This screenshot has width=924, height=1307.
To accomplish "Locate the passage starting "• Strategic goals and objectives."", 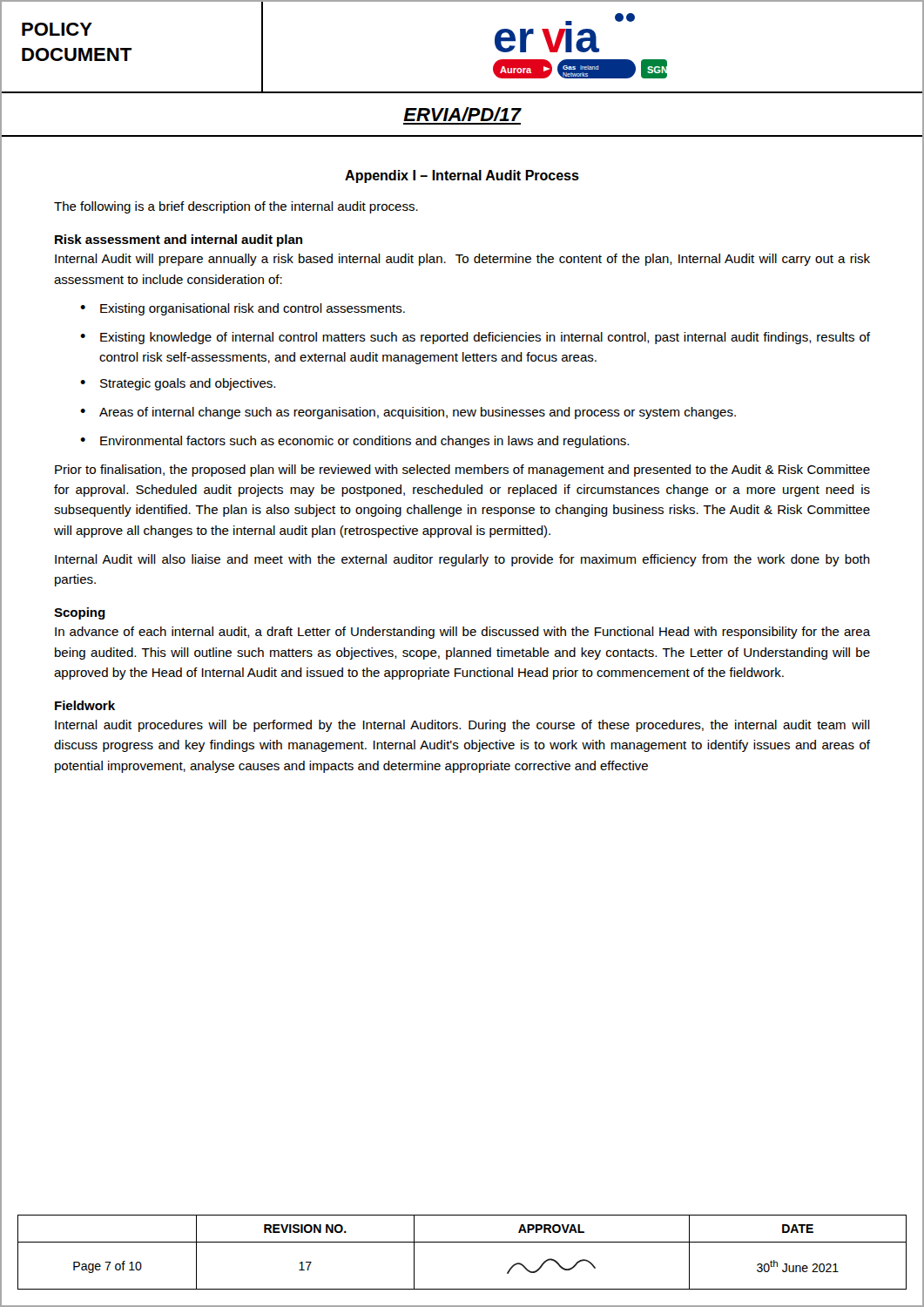I will 178,384.
